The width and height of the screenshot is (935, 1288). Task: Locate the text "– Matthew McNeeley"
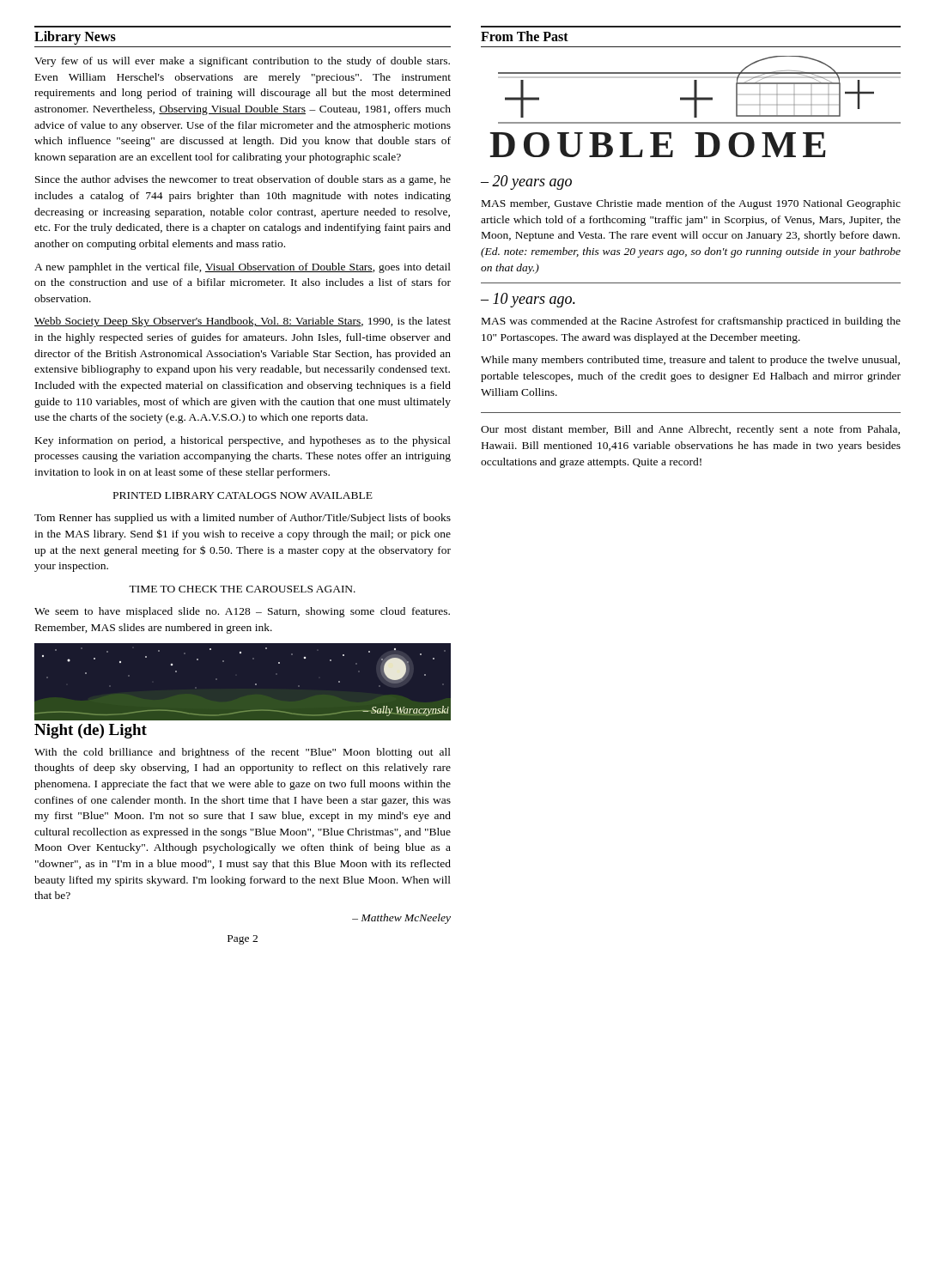[x=402, y=917]
